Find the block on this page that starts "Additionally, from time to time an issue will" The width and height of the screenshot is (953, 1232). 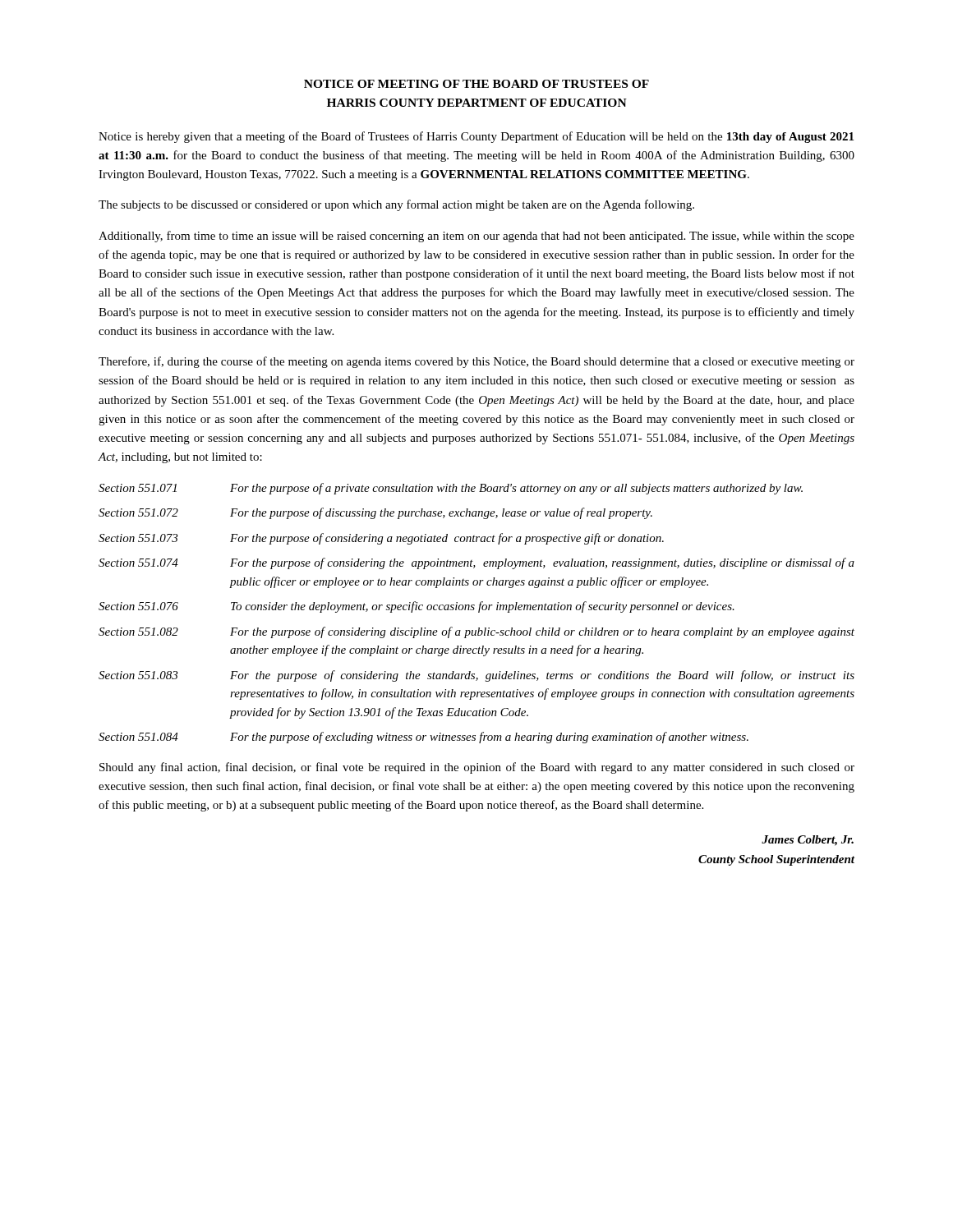click(x=476, y=283)
